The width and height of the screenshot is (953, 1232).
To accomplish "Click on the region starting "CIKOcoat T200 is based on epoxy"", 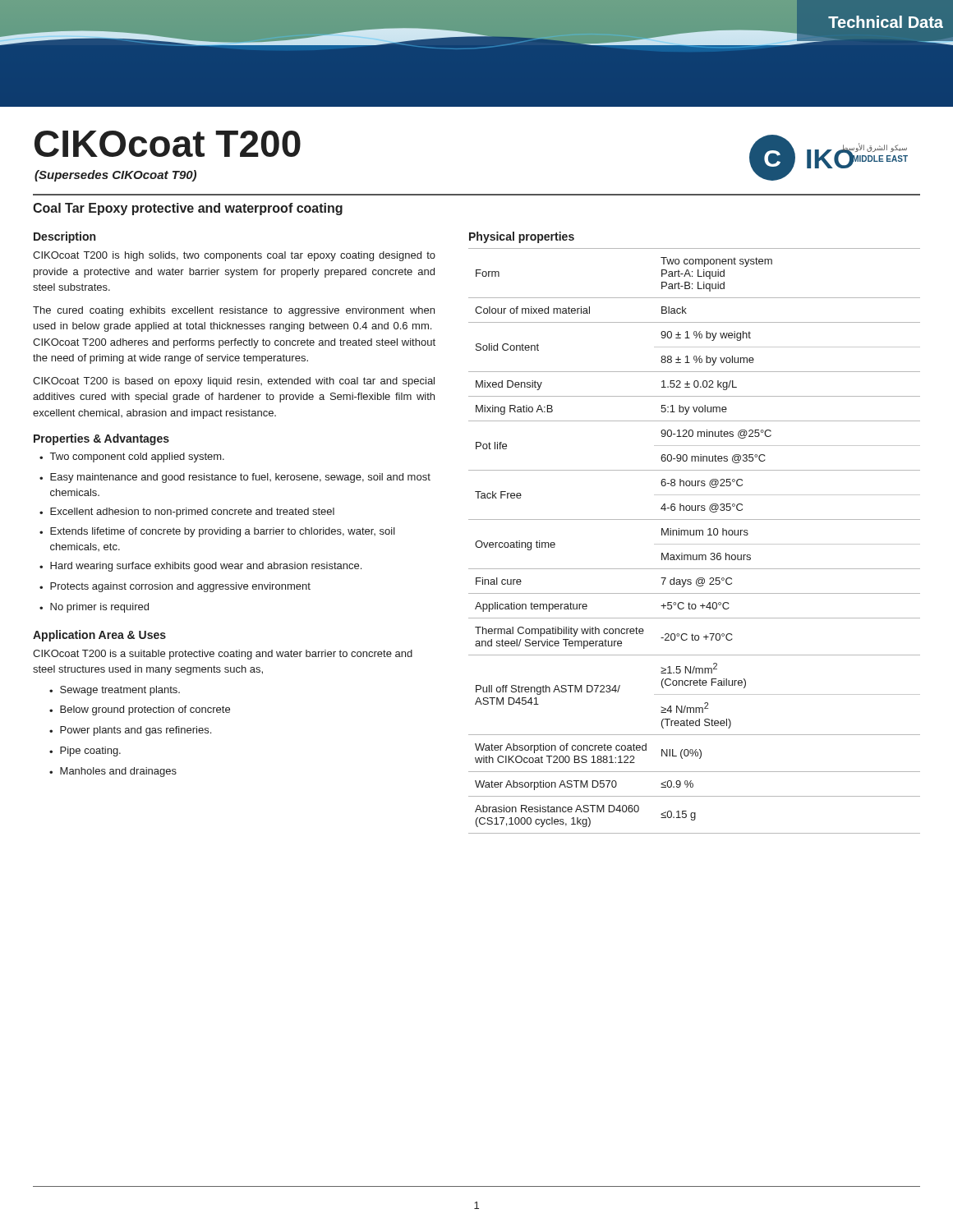I will pyautogui.click(x=234, y=396).
